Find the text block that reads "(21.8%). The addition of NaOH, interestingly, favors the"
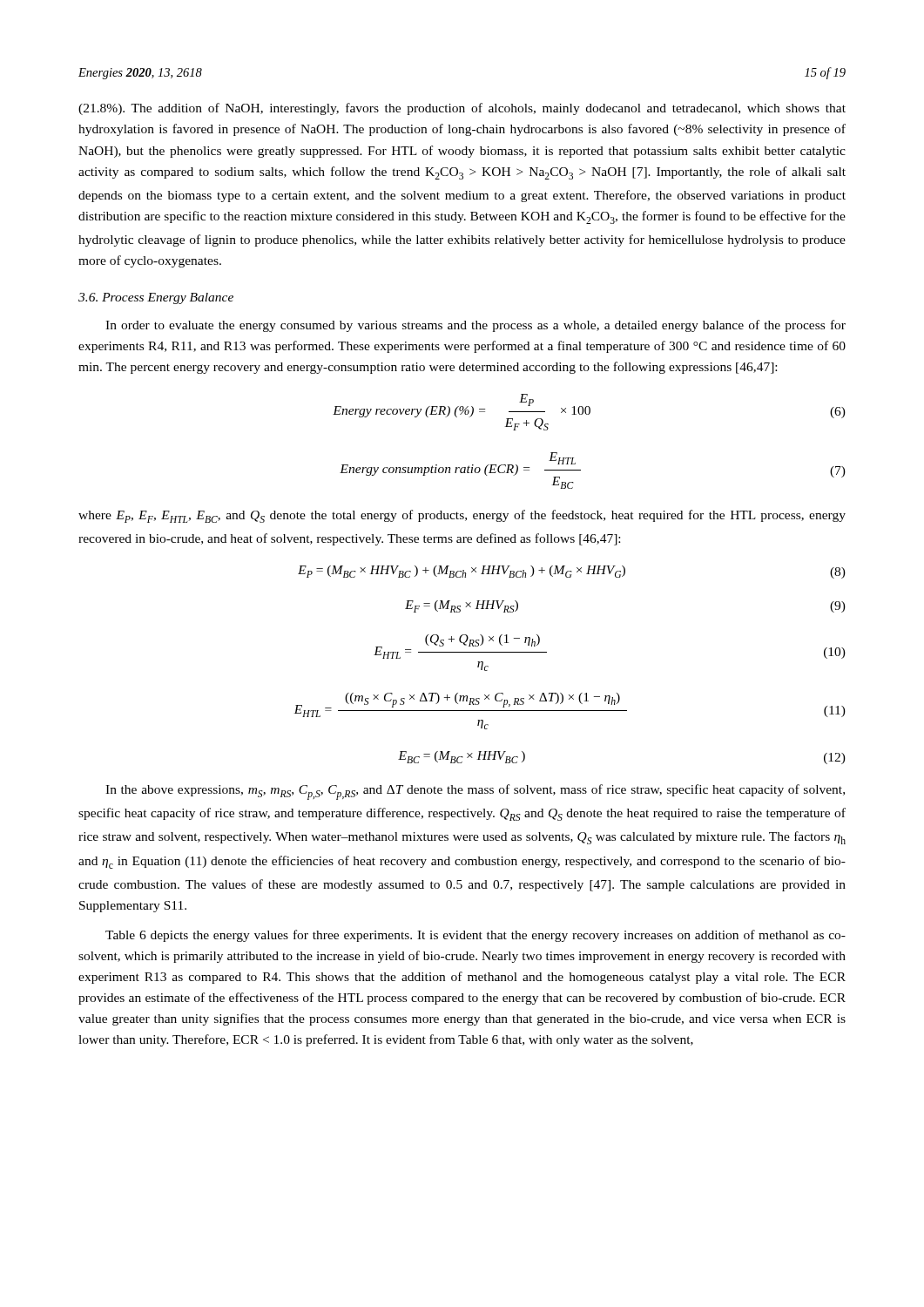 (462, 184)
